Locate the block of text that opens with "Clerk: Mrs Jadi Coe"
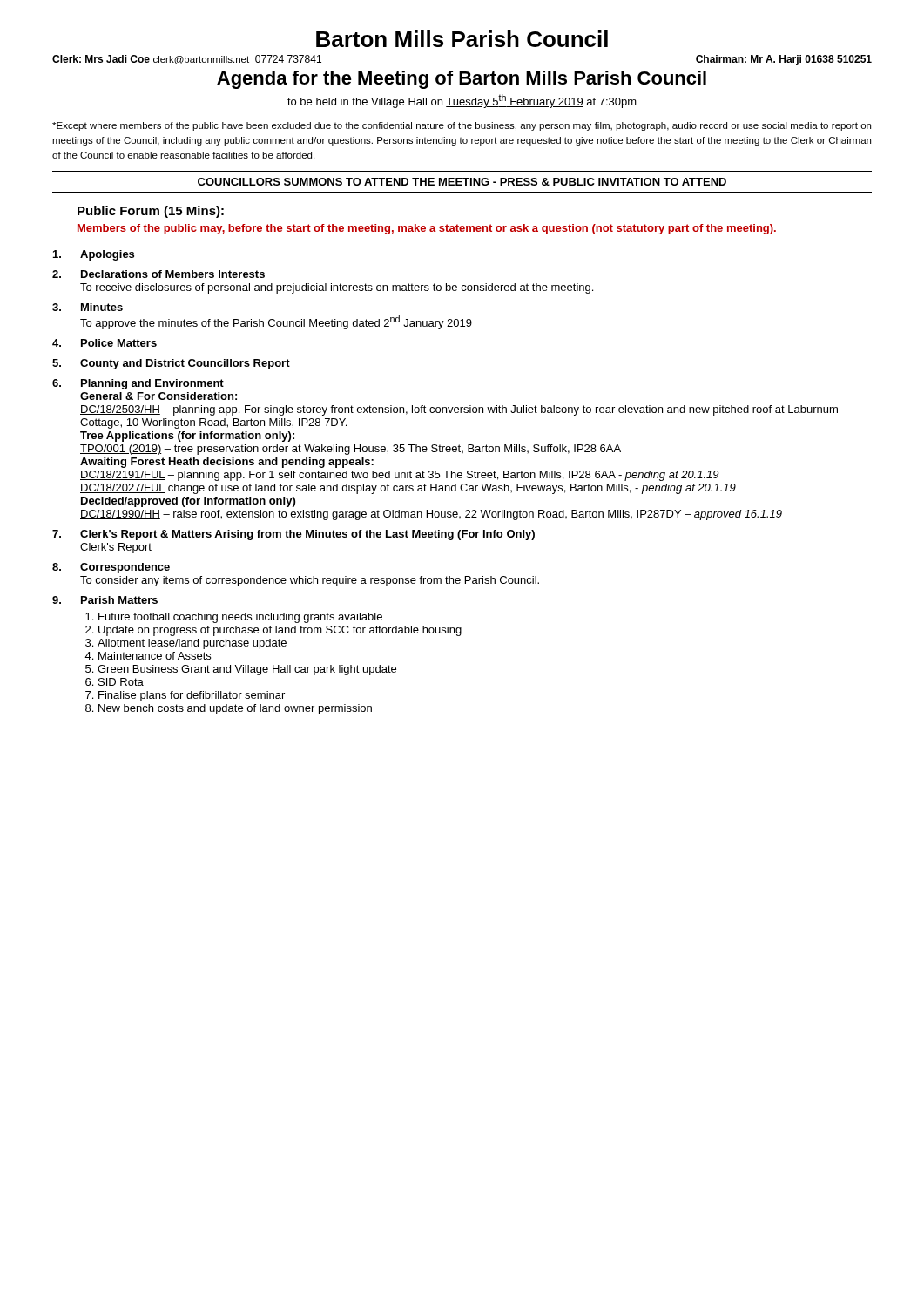 tap(200, 60)
